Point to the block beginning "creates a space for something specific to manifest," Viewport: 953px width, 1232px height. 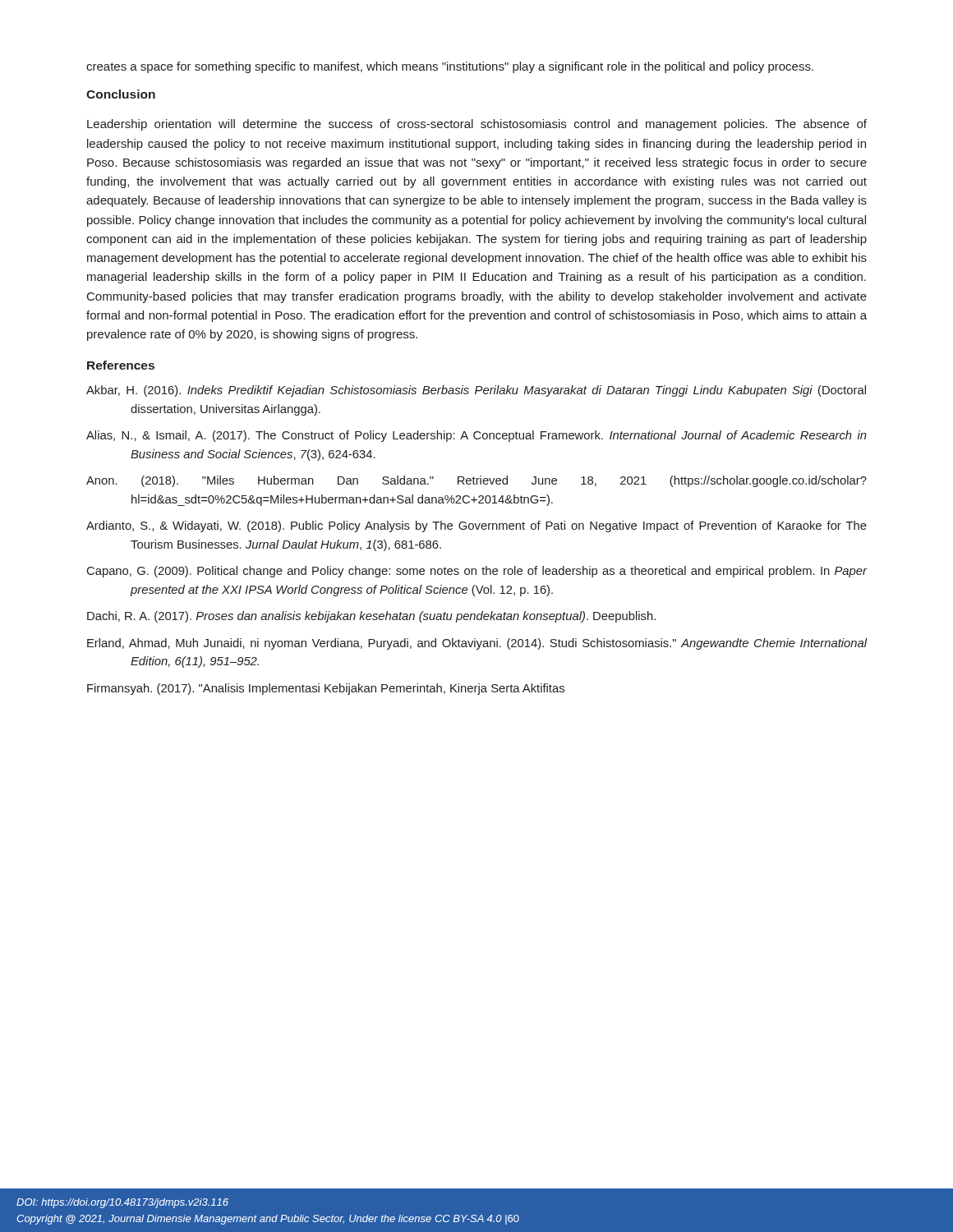pos(476,66)
